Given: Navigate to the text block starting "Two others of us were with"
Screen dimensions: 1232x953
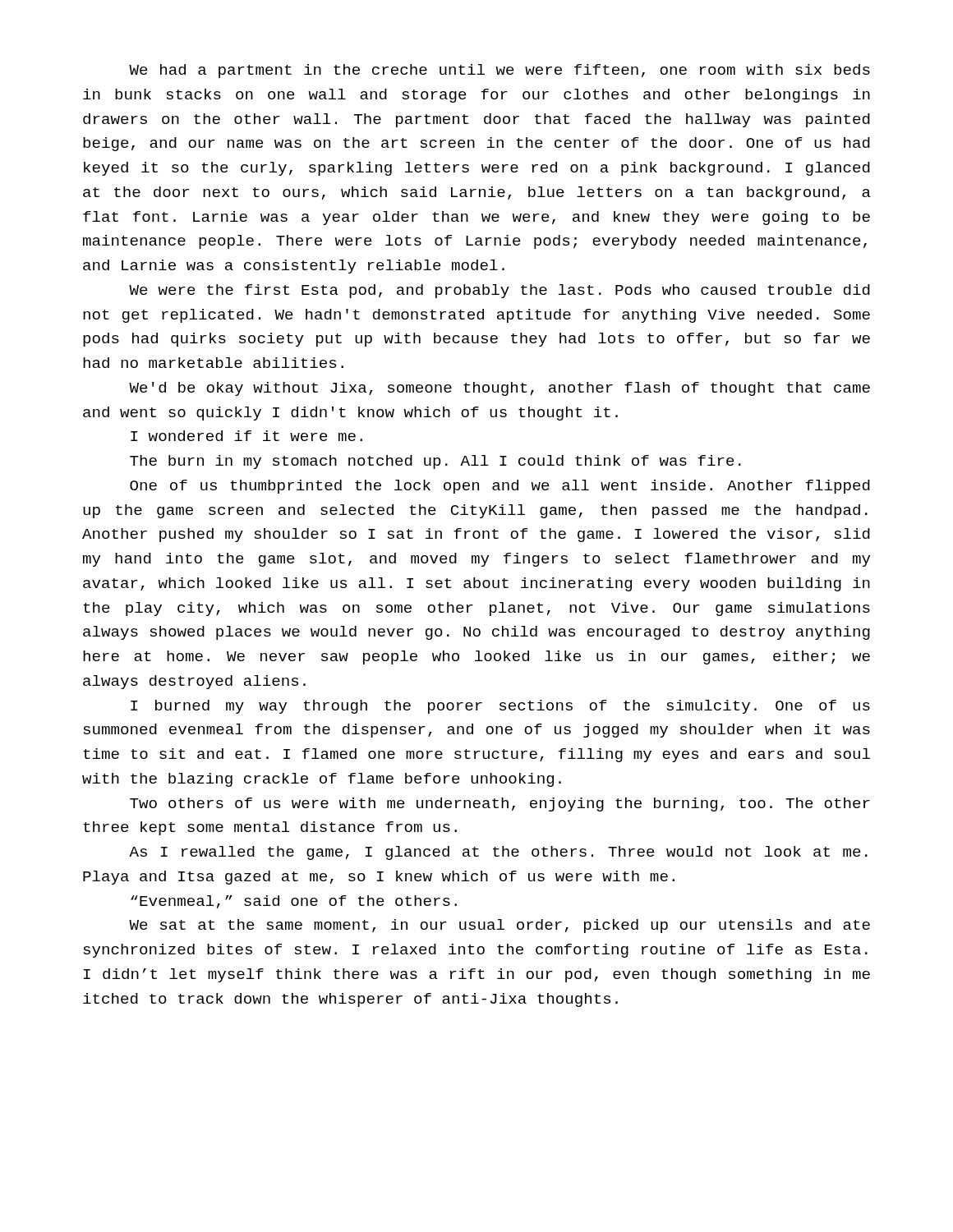Looking at the screenshot, I should tap(476, 817).
